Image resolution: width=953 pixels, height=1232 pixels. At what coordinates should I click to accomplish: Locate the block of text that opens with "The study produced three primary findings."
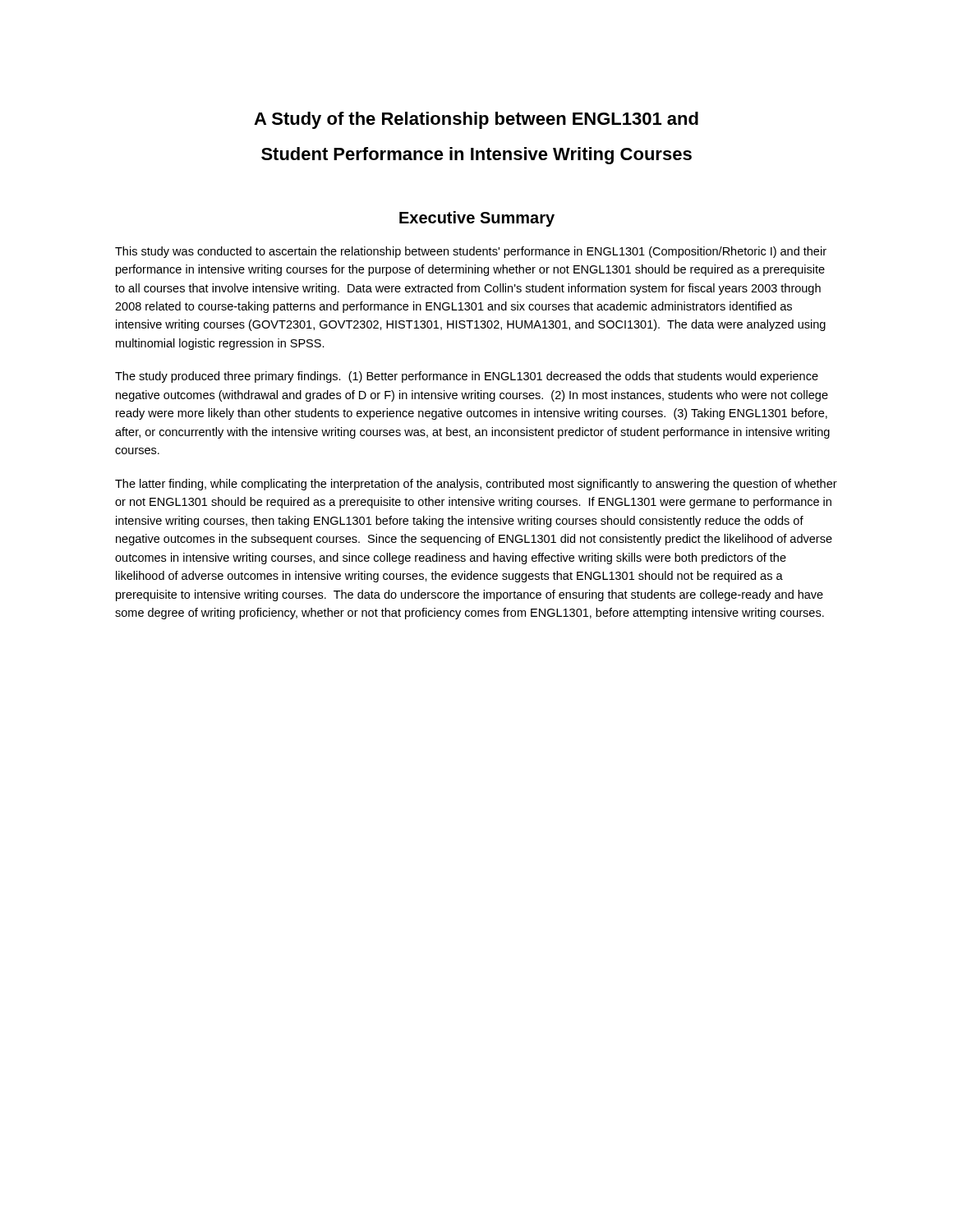473,413
